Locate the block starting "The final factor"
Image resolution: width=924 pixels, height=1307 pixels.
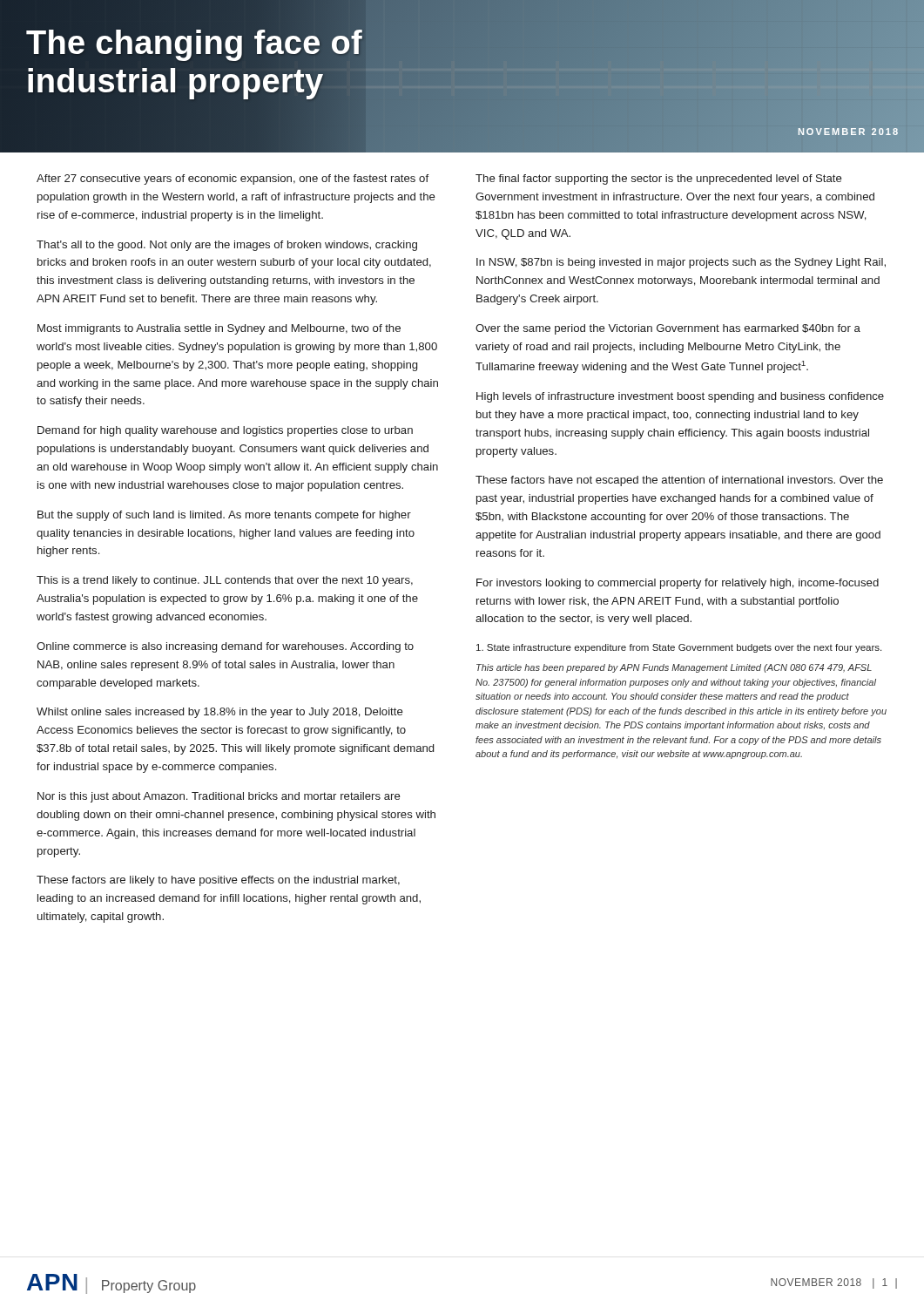[x=682, y=206]
